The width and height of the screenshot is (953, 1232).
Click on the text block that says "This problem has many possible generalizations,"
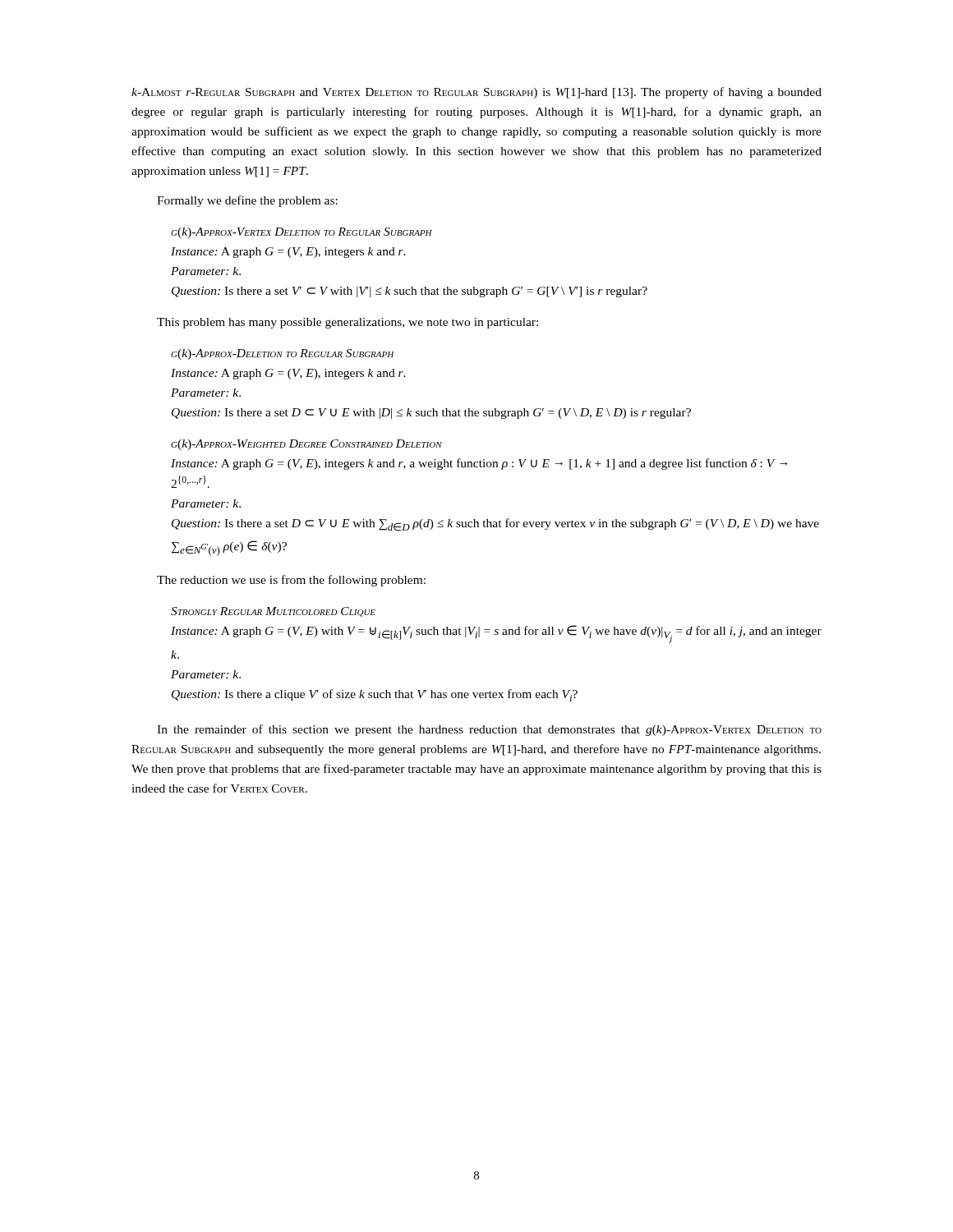348,322
